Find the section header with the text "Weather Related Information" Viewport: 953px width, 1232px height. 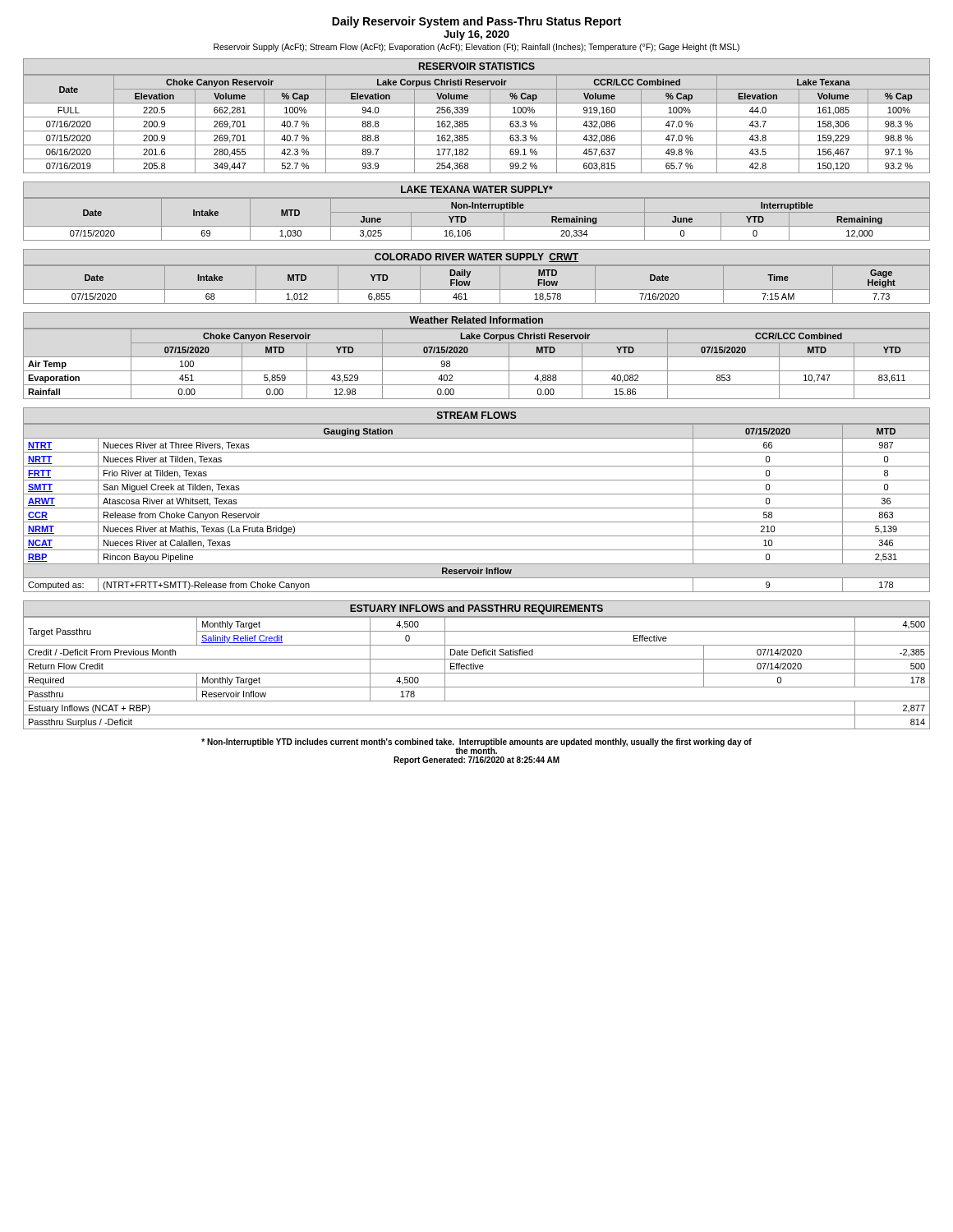click(476, 320)
